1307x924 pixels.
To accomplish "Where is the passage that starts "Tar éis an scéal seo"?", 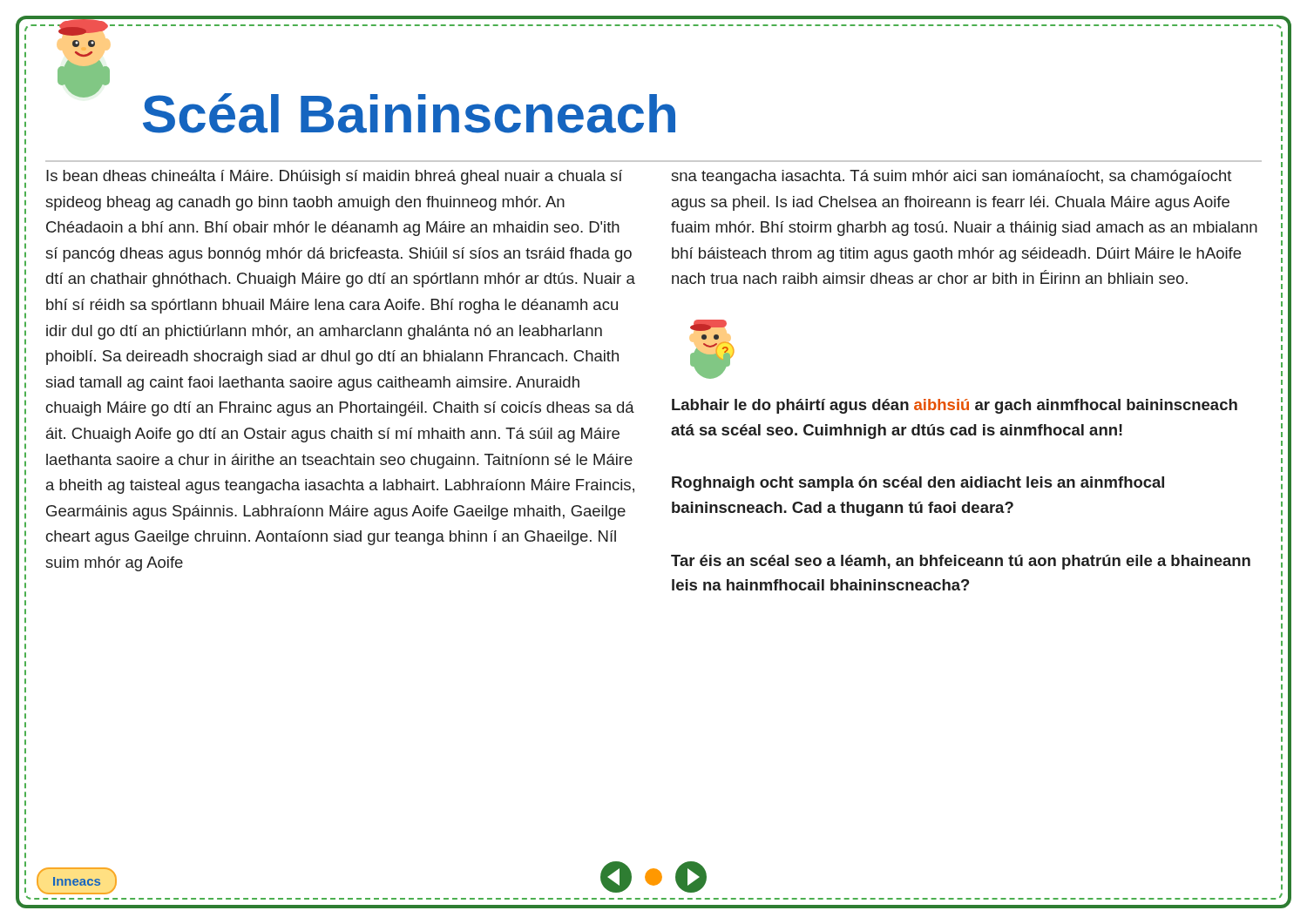I will click(x=966, y=573).
